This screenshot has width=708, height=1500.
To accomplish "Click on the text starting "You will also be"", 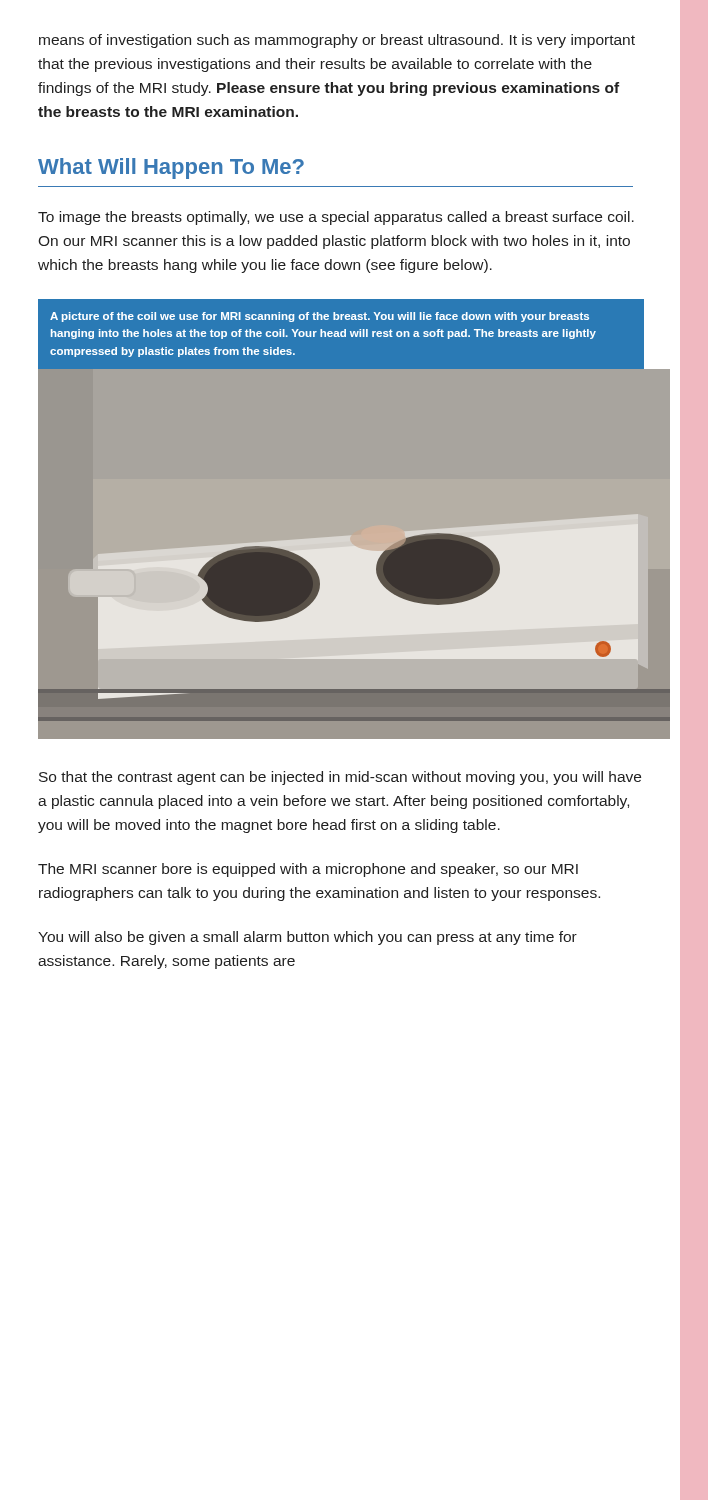I will point(341,949).
